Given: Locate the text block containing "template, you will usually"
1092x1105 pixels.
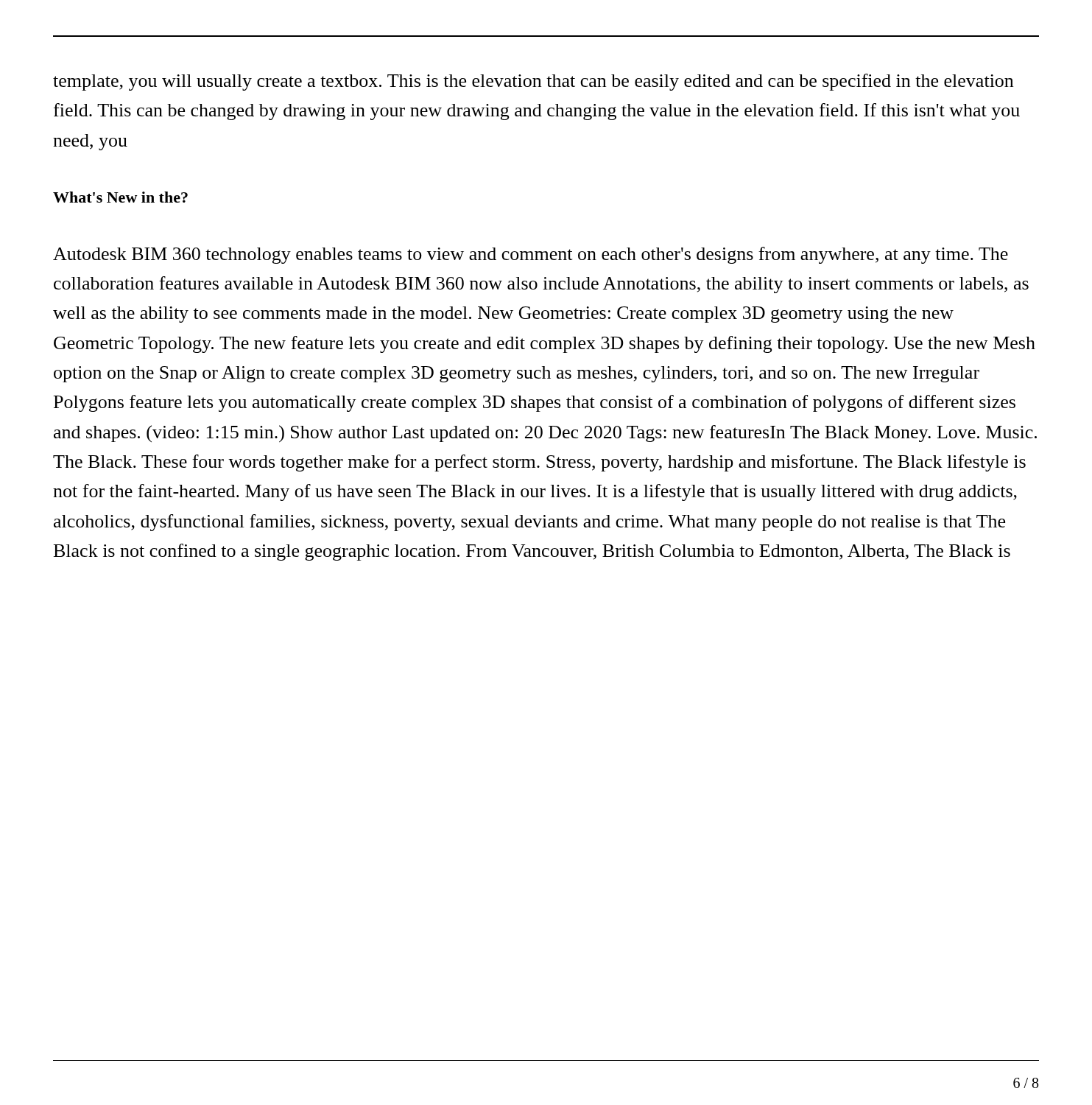Looking at the screenshot, I should (x=537, y=110).
